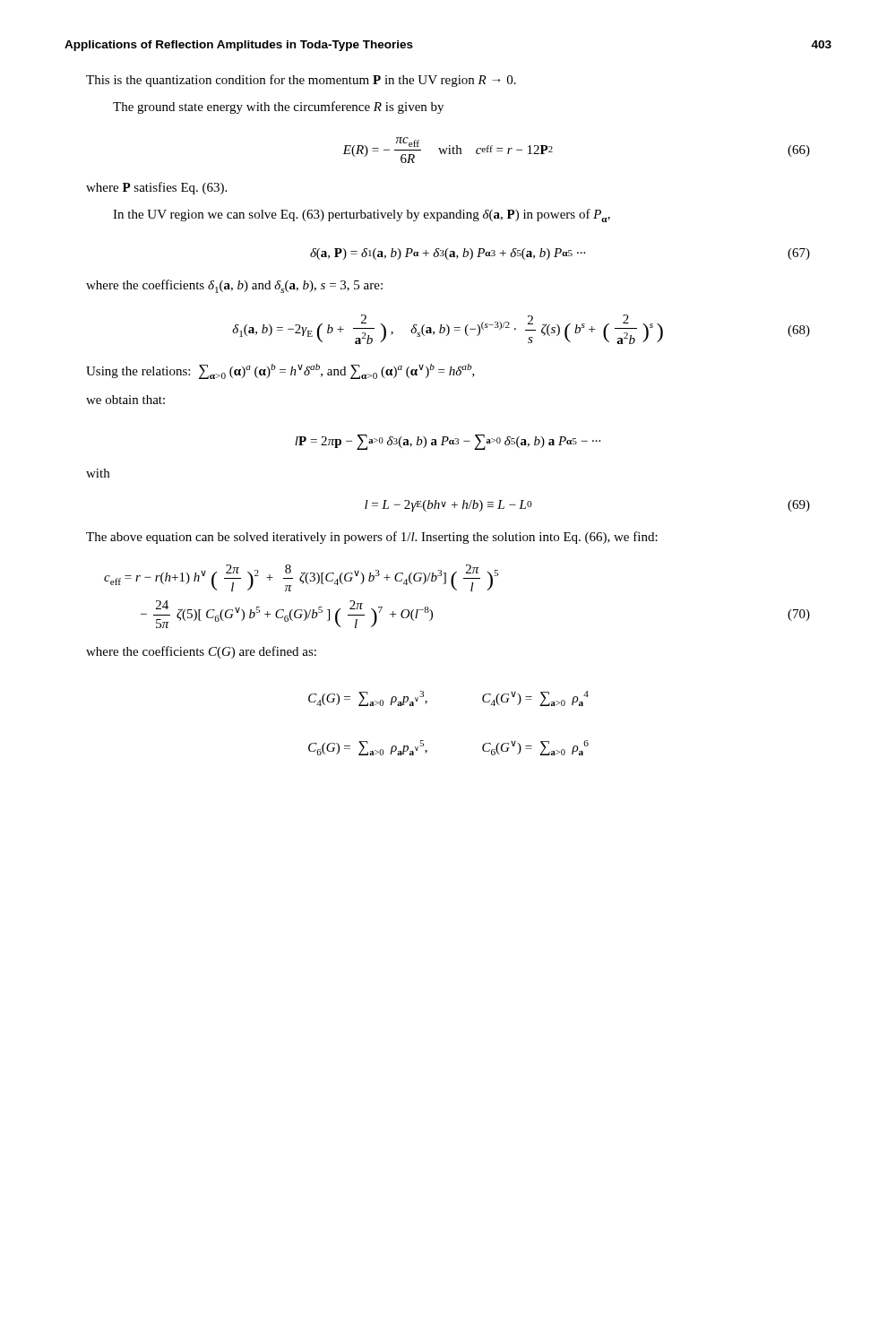896x1344 pixels.
Task: Click on the text block with the text "where P satisfies"
Action: (448, 202)
